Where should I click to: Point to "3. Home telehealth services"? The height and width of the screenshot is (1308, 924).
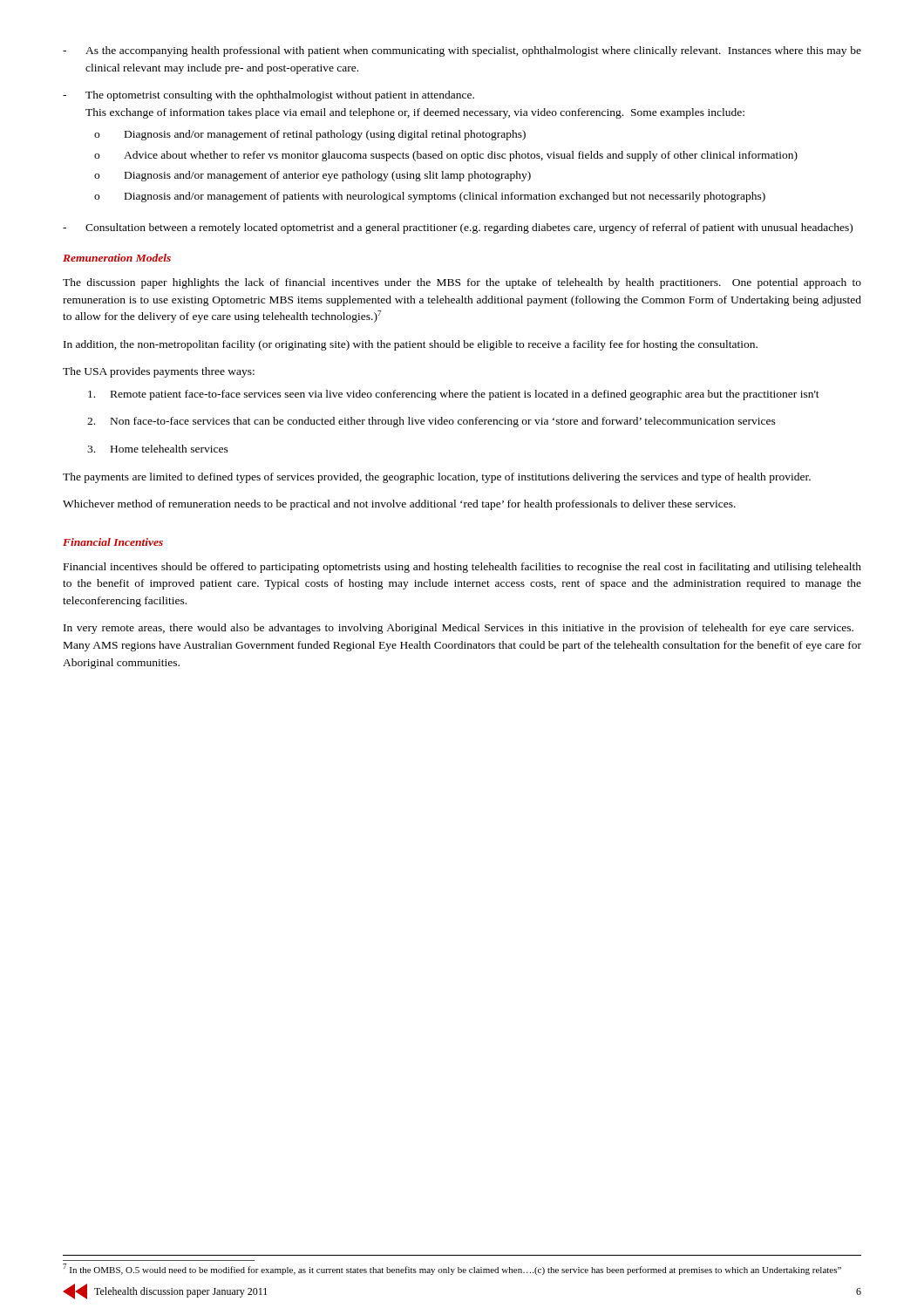[158, 449]
